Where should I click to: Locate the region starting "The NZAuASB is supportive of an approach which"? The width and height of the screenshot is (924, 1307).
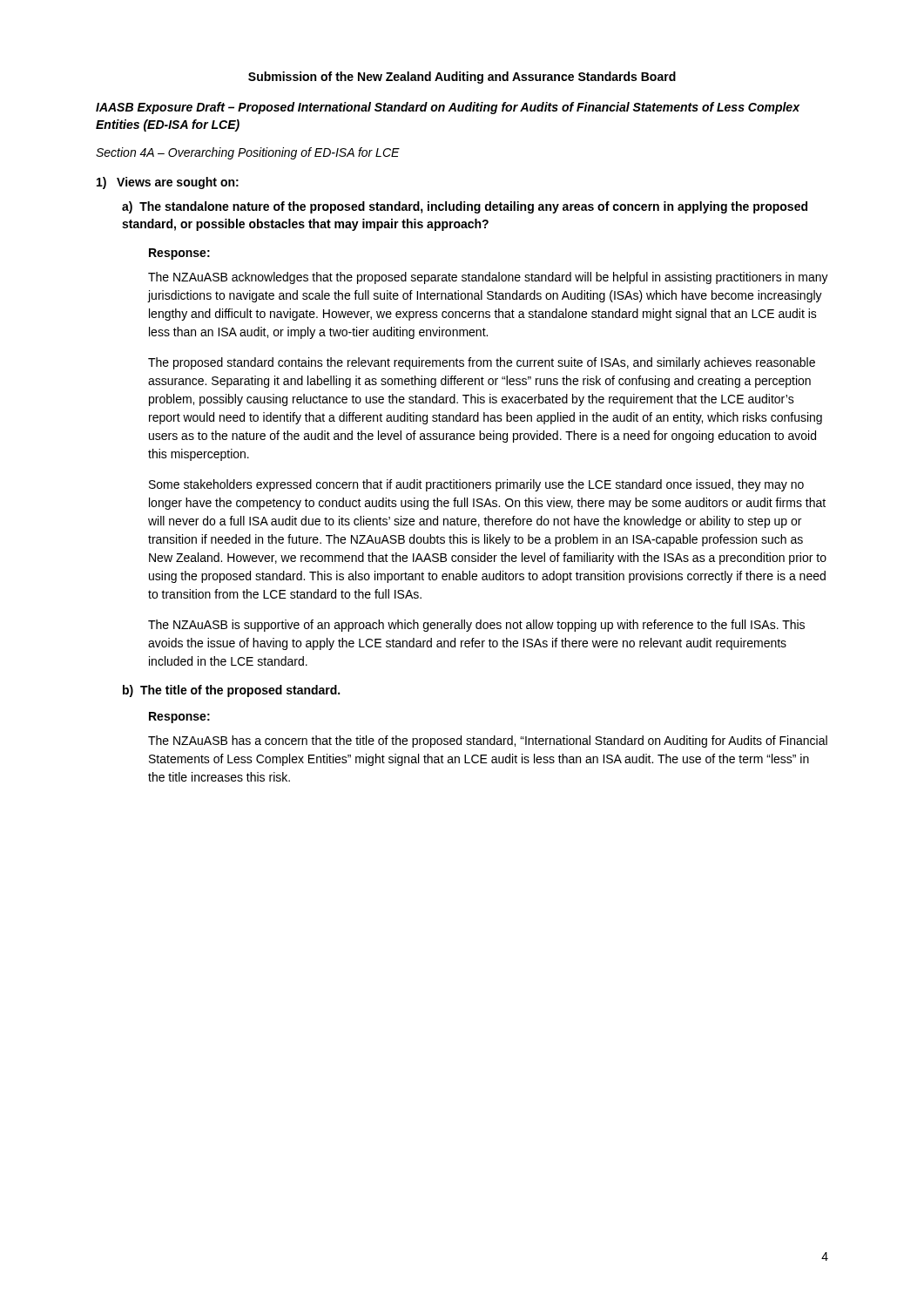(x=477, y=643)
